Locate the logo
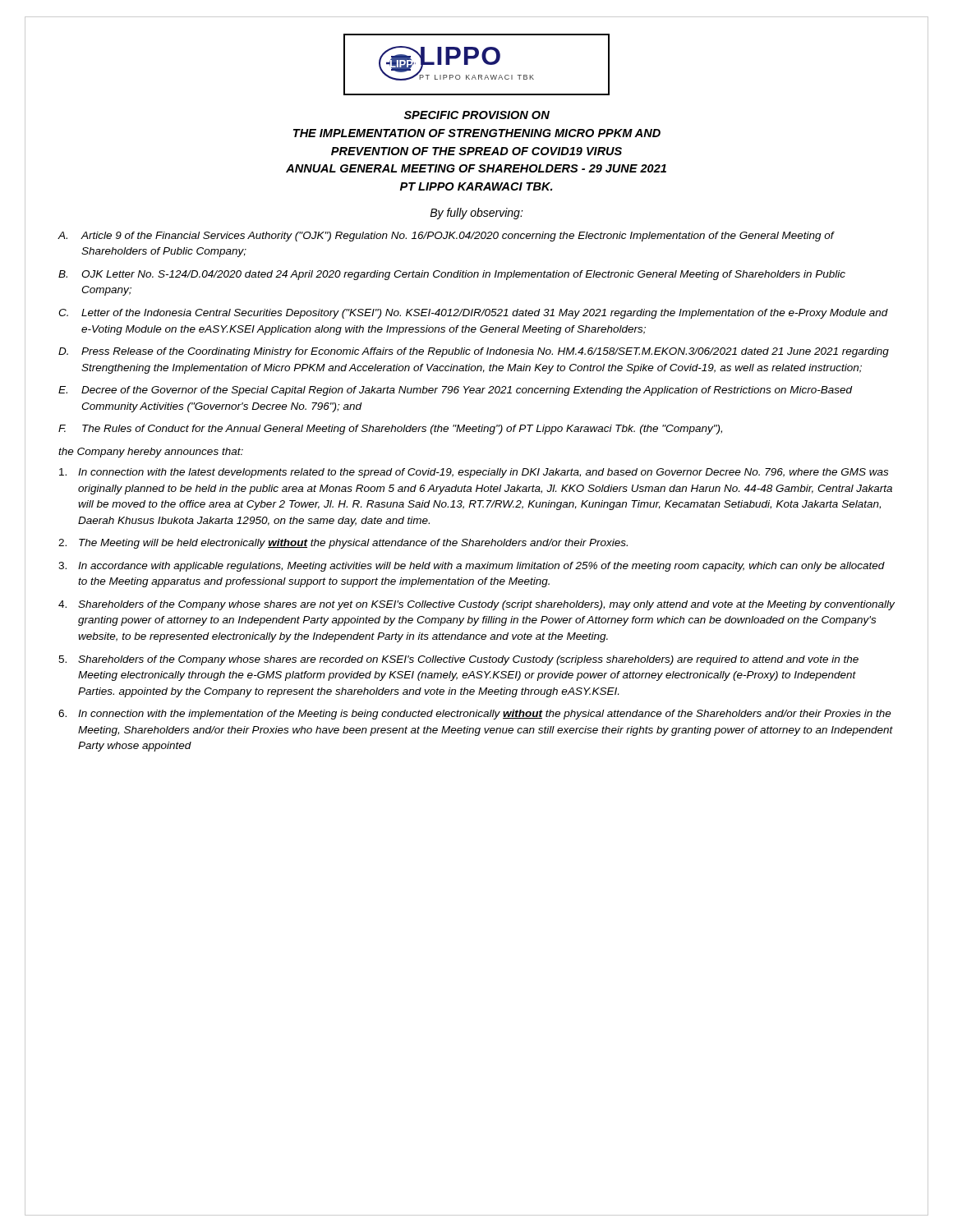The height and width of the screenshot is (1232, 953). 476,64
